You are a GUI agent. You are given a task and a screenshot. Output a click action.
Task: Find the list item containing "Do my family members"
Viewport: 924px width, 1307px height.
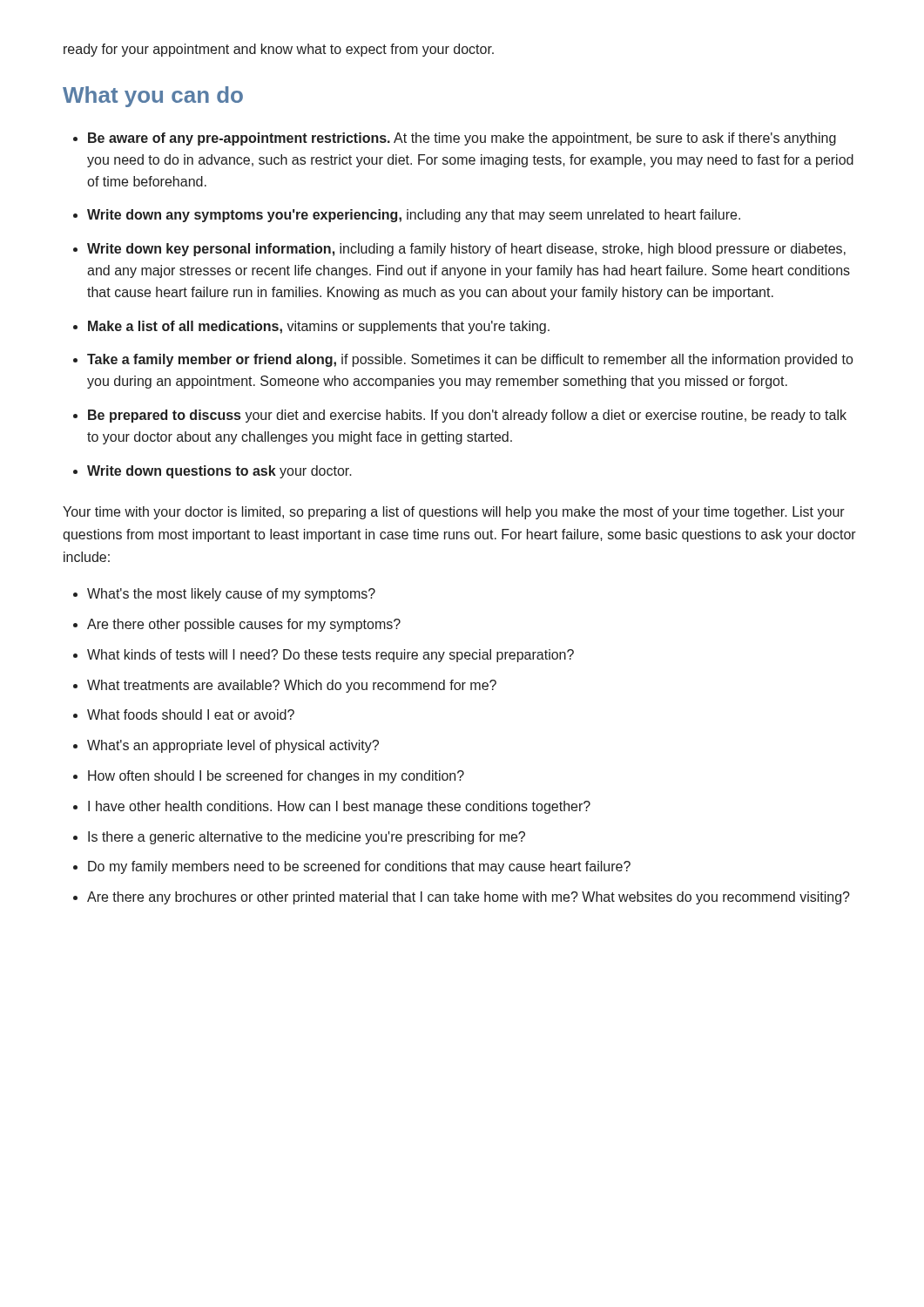462,868
